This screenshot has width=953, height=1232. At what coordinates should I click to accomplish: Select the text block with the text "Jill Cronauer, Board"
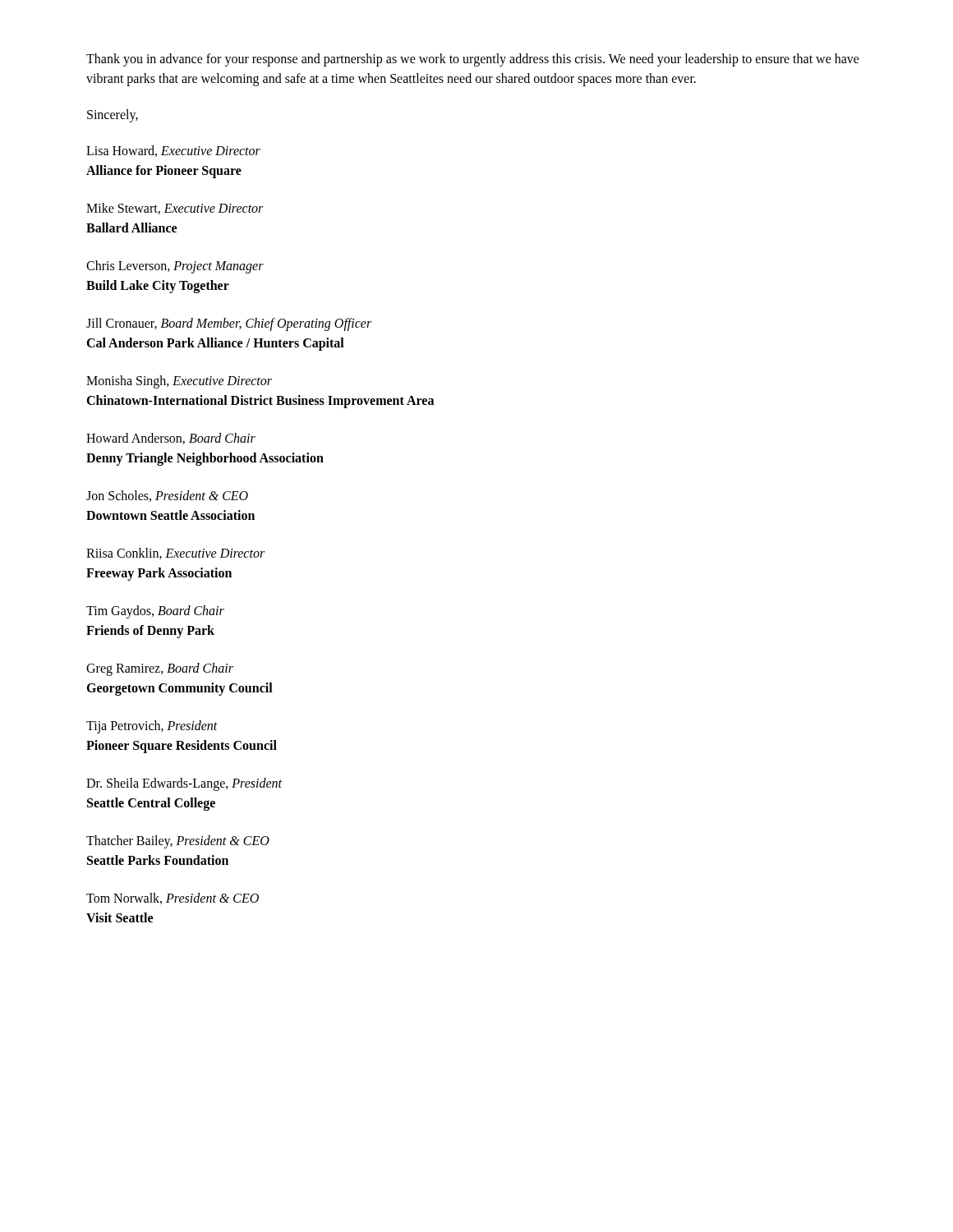click(x=229, y=324)
